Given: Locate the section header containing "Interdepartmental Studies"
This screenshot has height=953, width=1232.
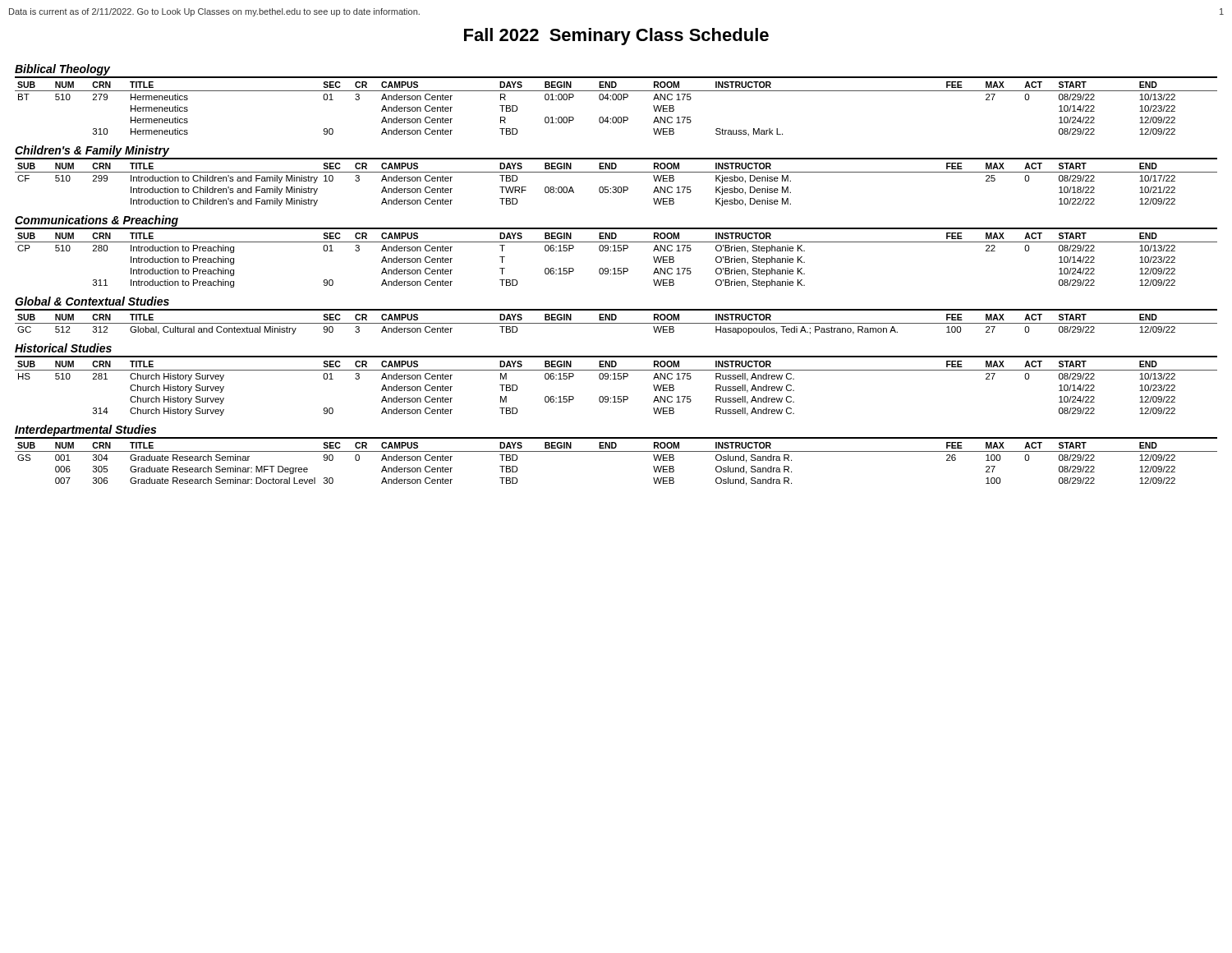Looking at the screenshot, I should [x=86, y=430].
